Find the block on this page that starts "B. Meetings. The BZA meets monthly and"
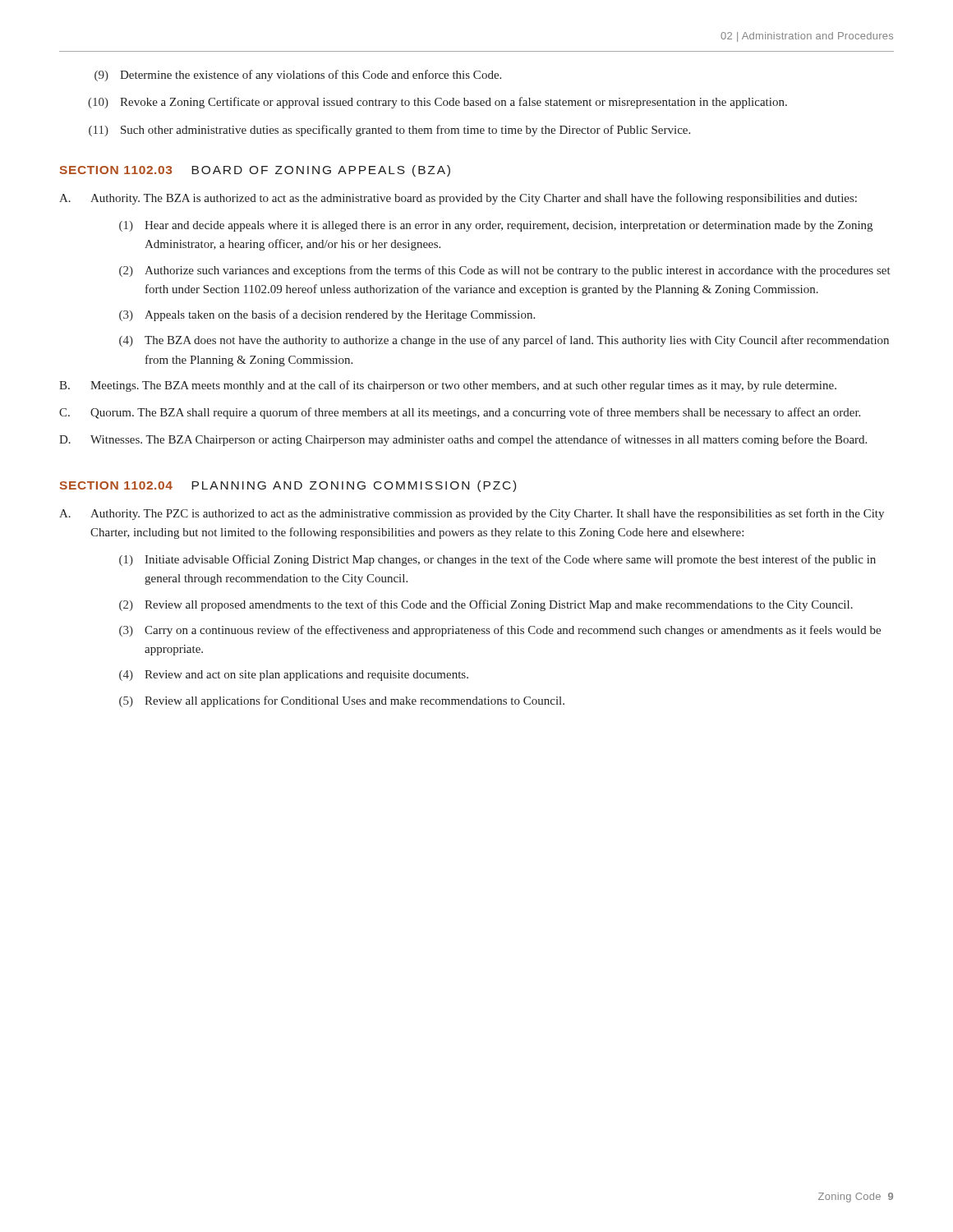This screenshot has height=1232, width=953. (x=476, y=386)
